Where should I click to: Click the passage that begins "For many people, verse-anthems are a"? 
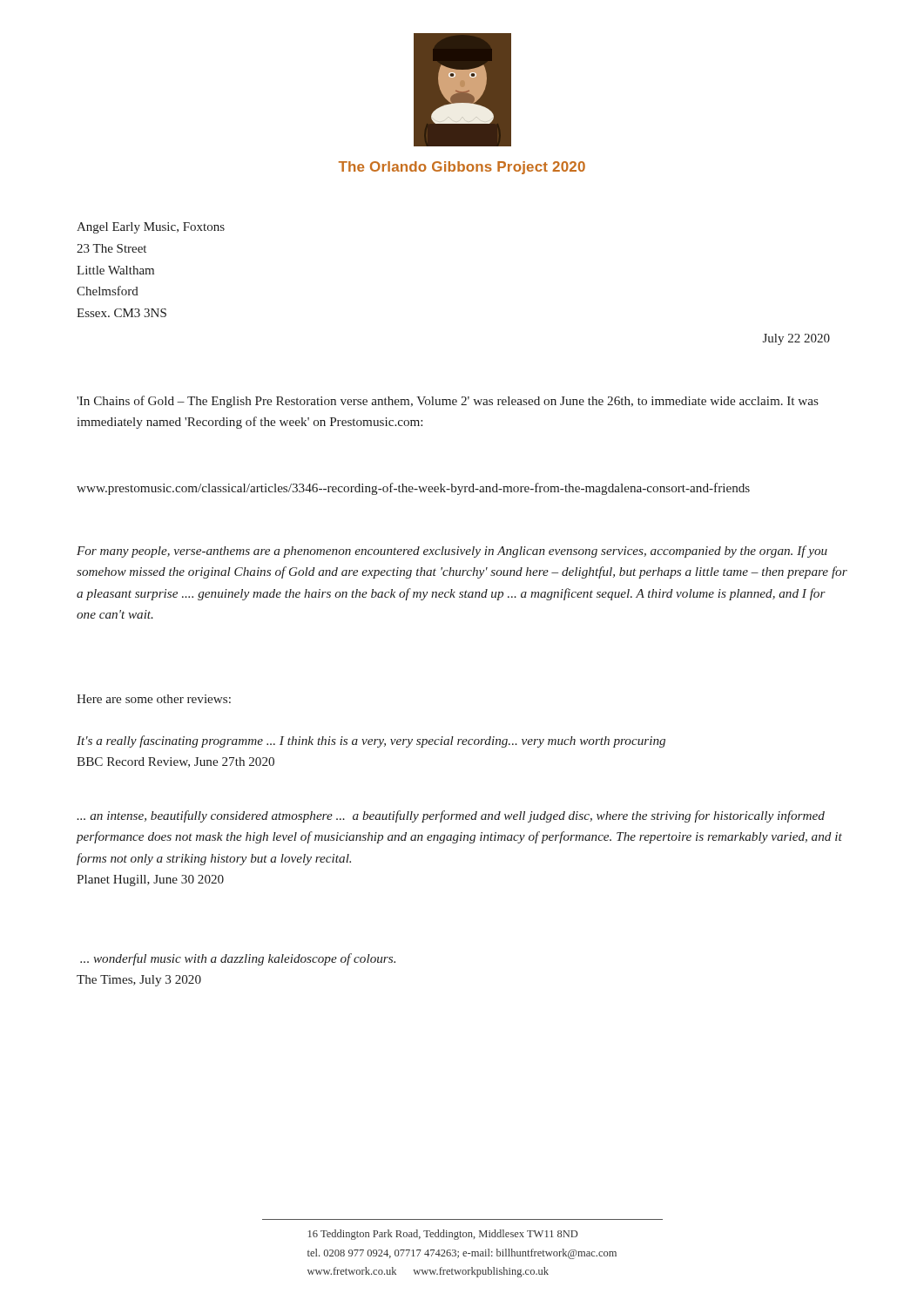coord(462,582)
